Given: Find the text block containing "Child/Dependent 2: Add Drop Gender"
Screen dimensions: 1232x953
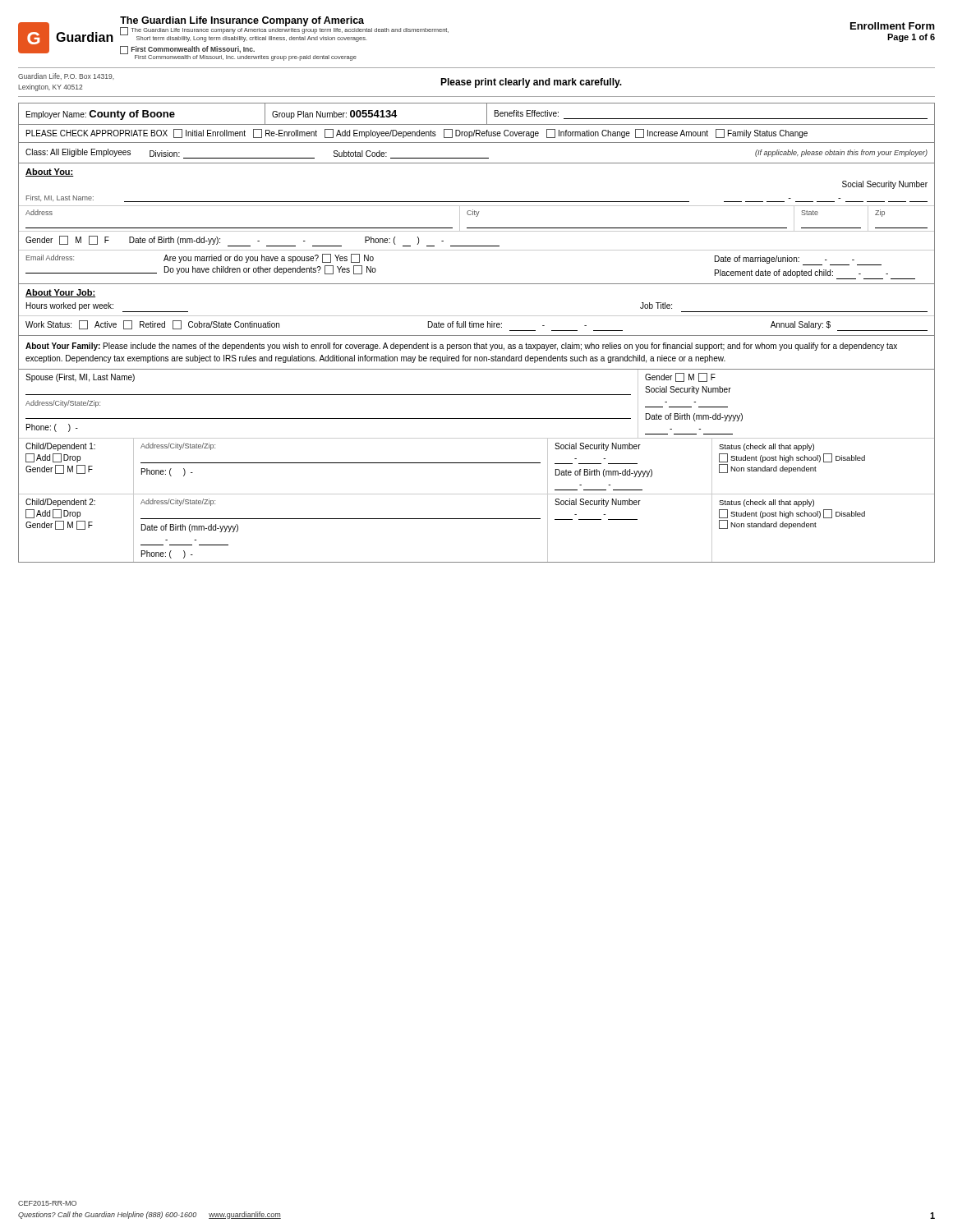Looking at the screenshot, I should pyautogui.click(x=476, y=528).
